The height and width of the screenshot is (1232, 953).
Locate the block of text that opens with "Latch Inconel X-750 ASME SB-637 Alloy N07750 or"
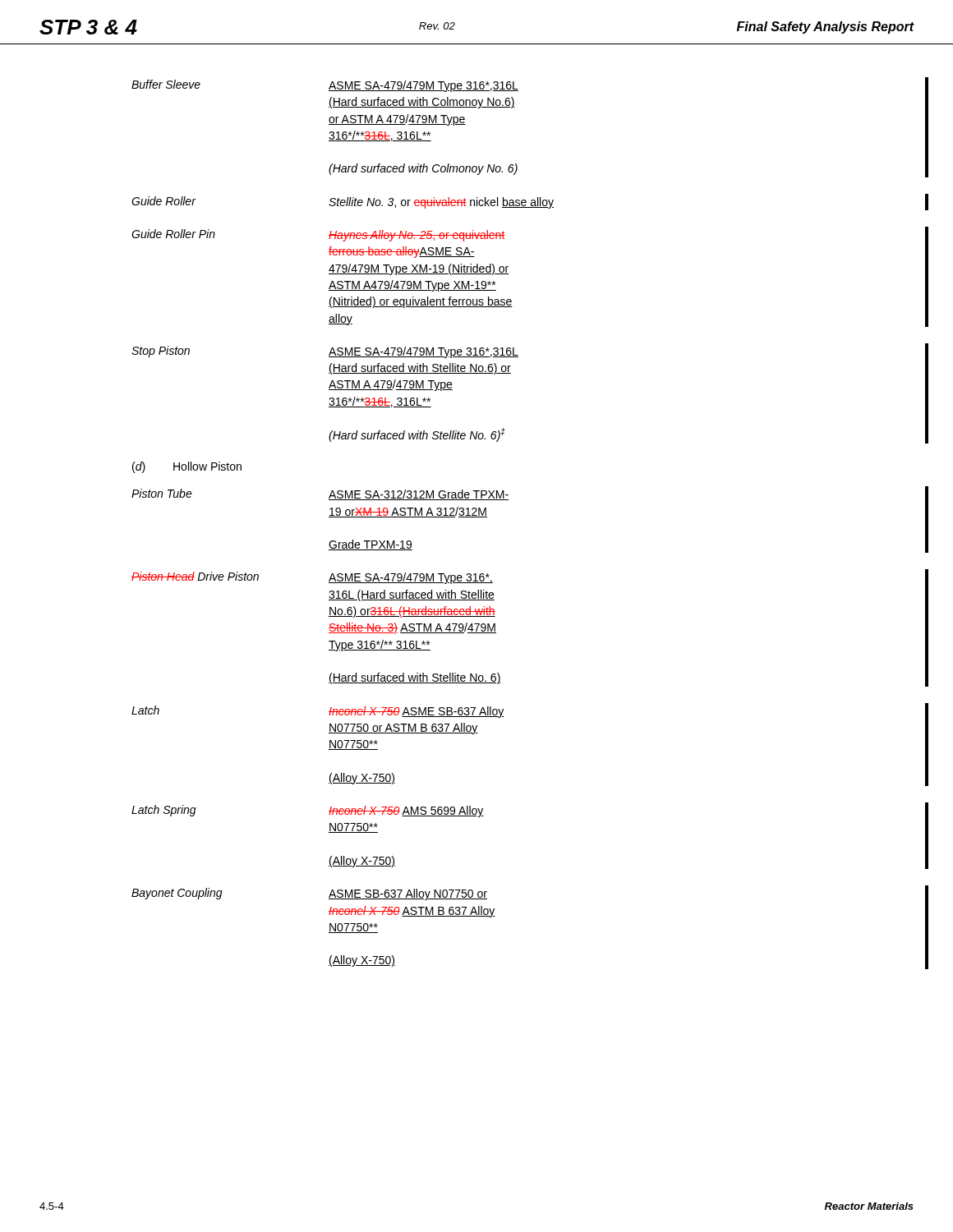[148, 712]
